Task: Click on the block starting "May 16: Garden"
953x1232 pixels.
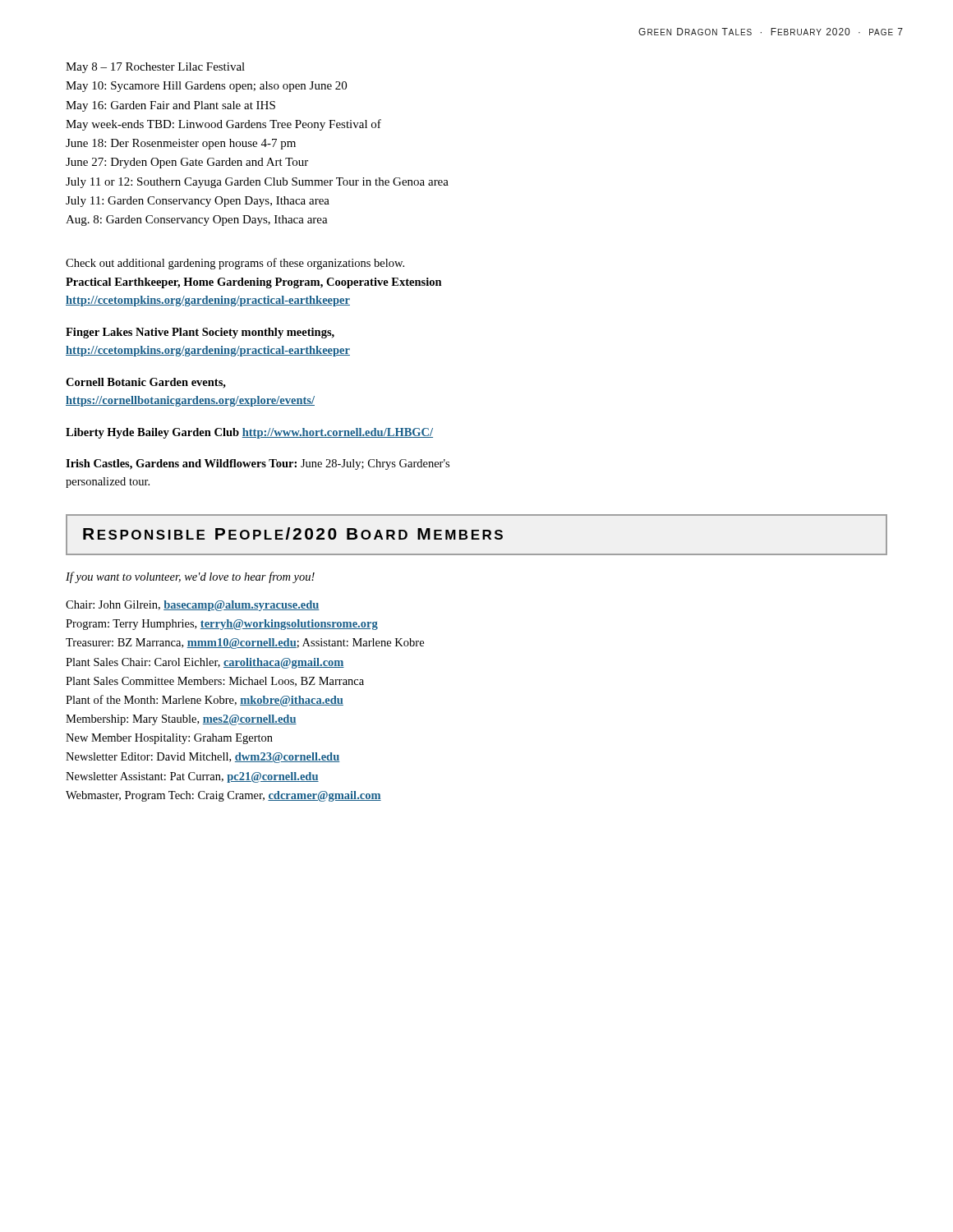Action: point(171,105)
